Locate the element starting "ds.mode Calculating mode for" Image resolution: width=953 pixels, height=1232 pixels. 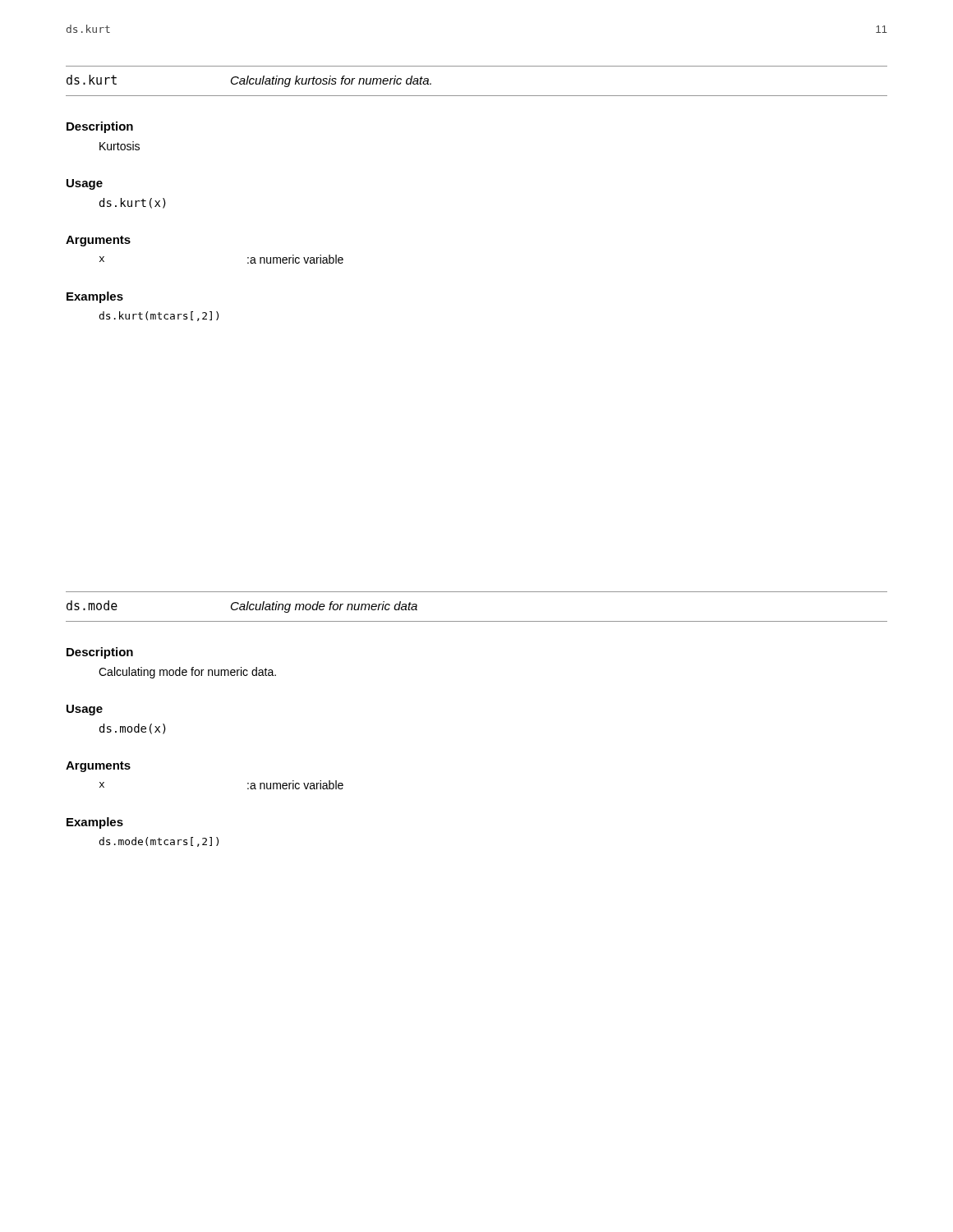[x=242, y=607]
